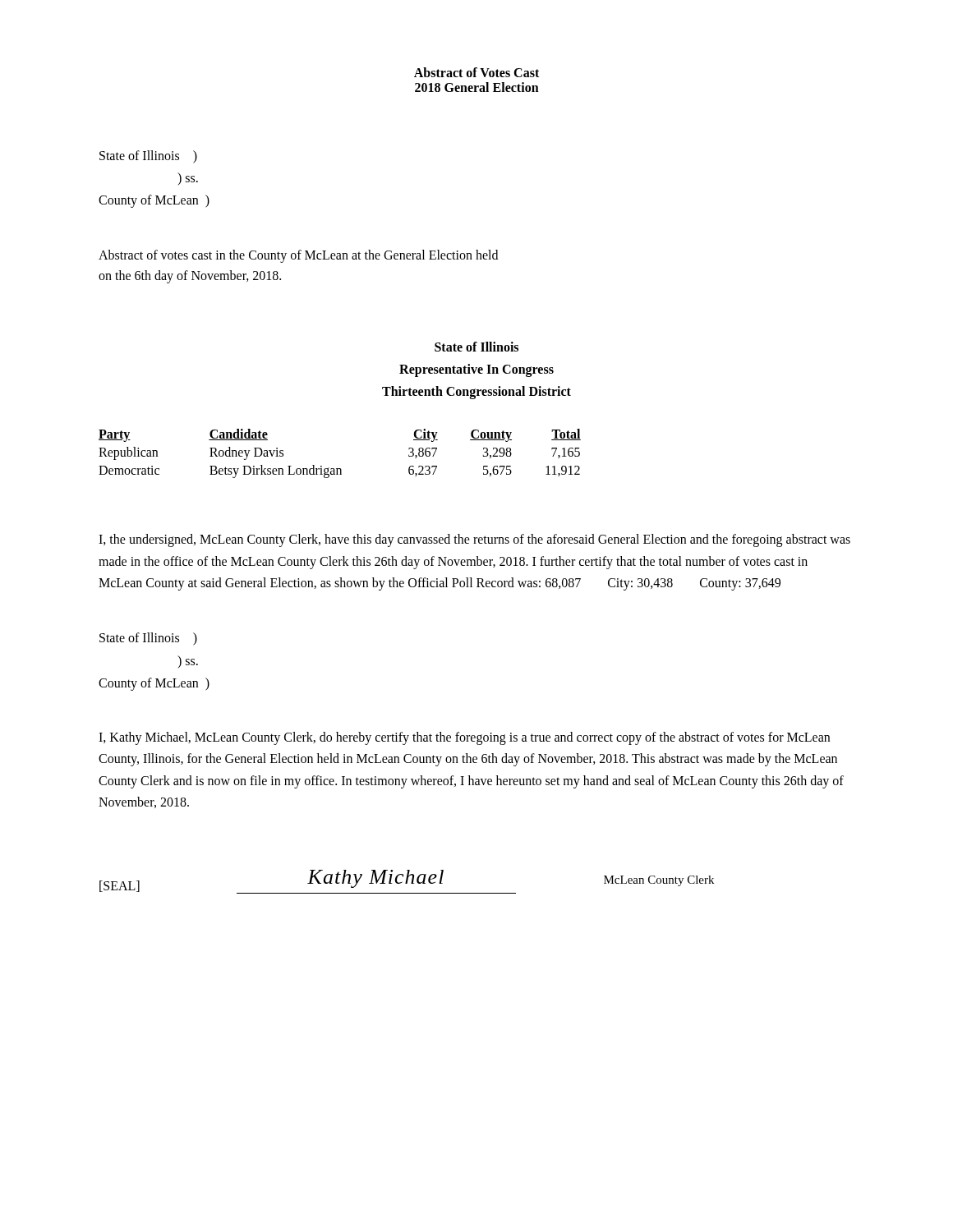Where is the passage that starts "I, the undersigned, McLean County Clerk,"?
The width and height of the screenshot is (953, 1232).
tap(475, 561)
